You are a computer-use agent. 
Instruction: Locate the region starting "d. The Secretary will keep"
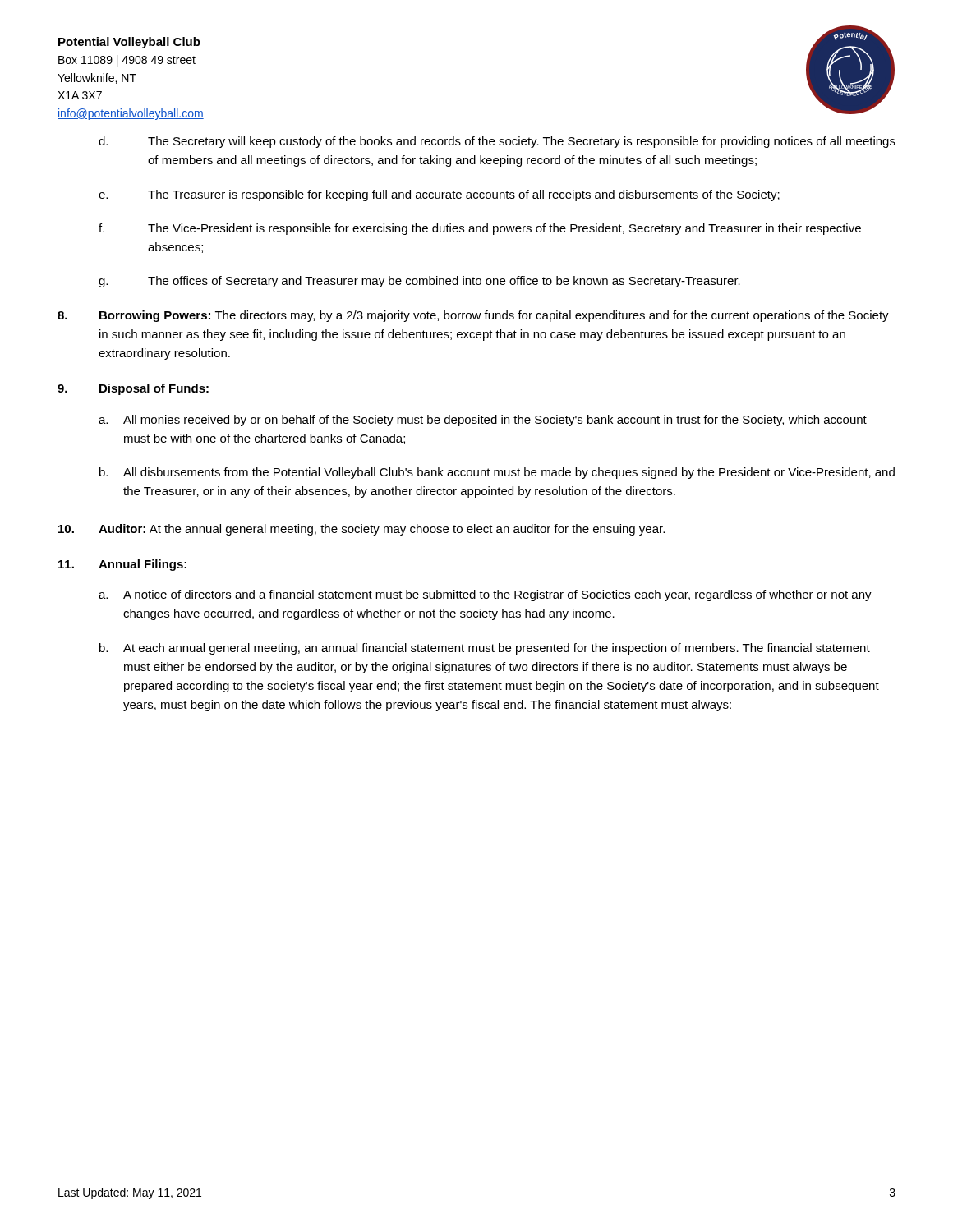tap(476, 151)
